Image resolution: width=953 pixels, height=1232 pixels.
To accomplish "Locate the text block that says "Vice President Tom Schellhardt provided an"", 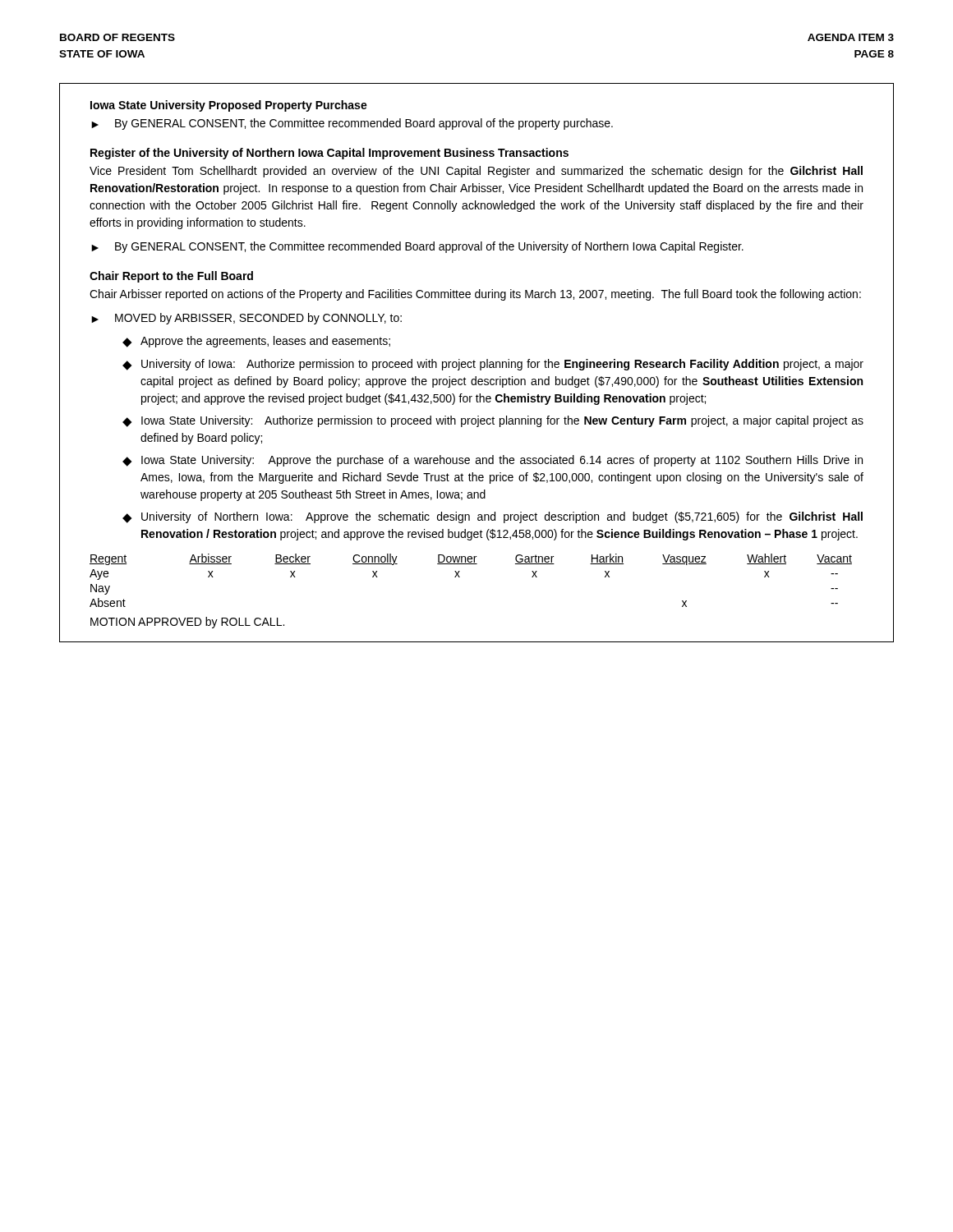I will point(476,196).
